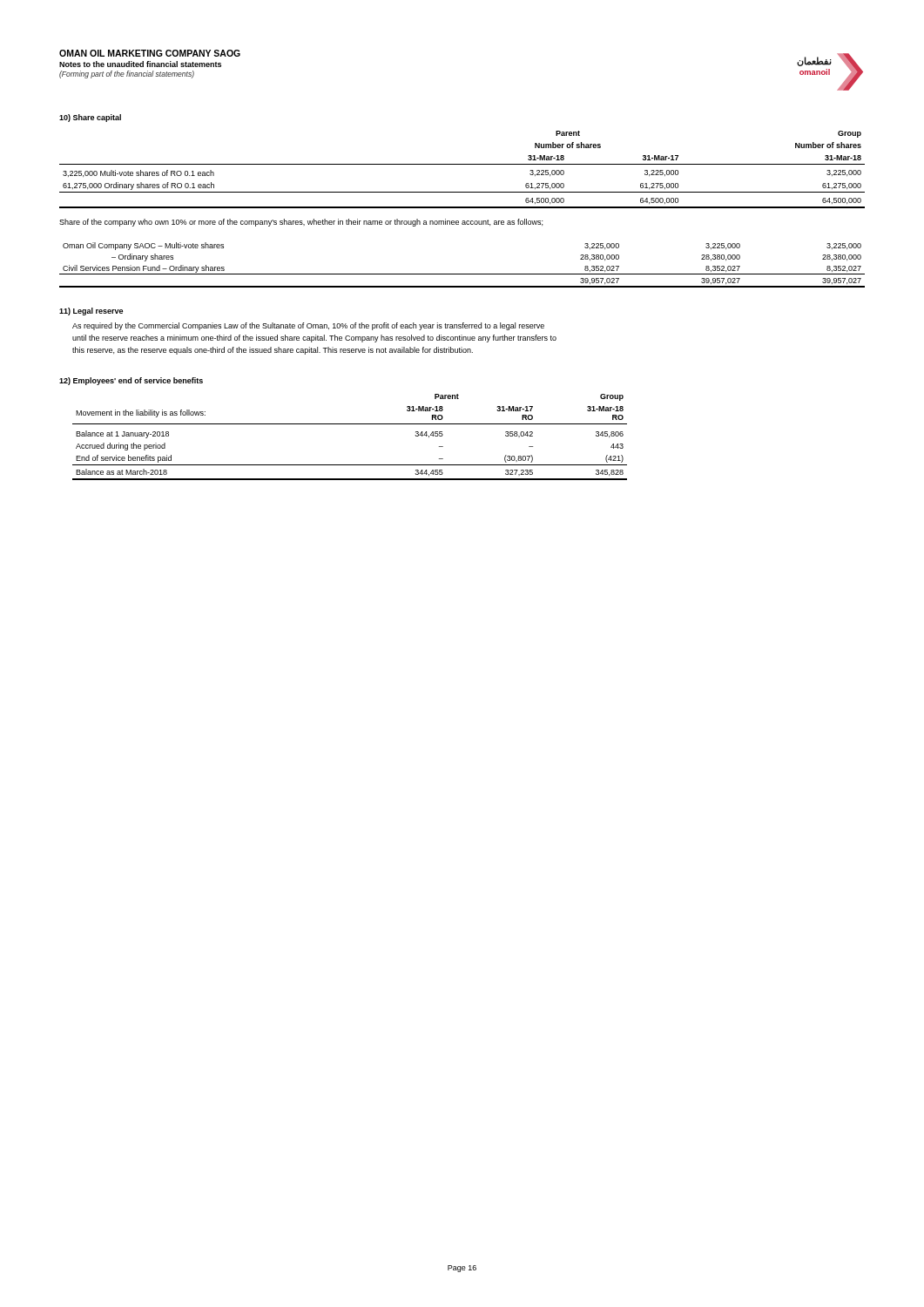This screenshot has width=924, height=1307.
Task: Select the table that reads "61,275,000 Ordinary shares of RO"
Action: [462, 168]
